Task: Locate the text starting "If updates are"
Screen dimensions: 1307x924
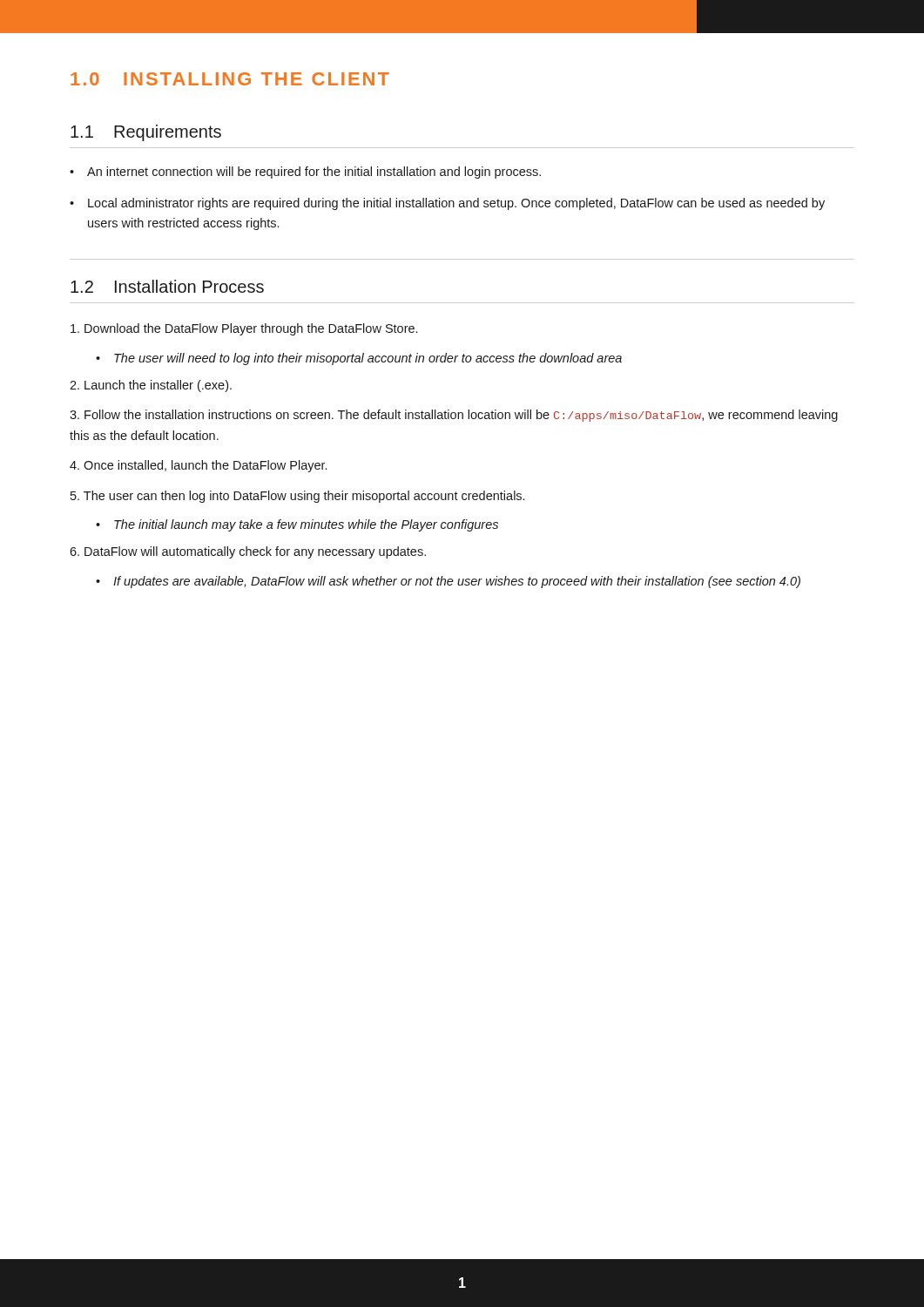Action: pos(457,581)
